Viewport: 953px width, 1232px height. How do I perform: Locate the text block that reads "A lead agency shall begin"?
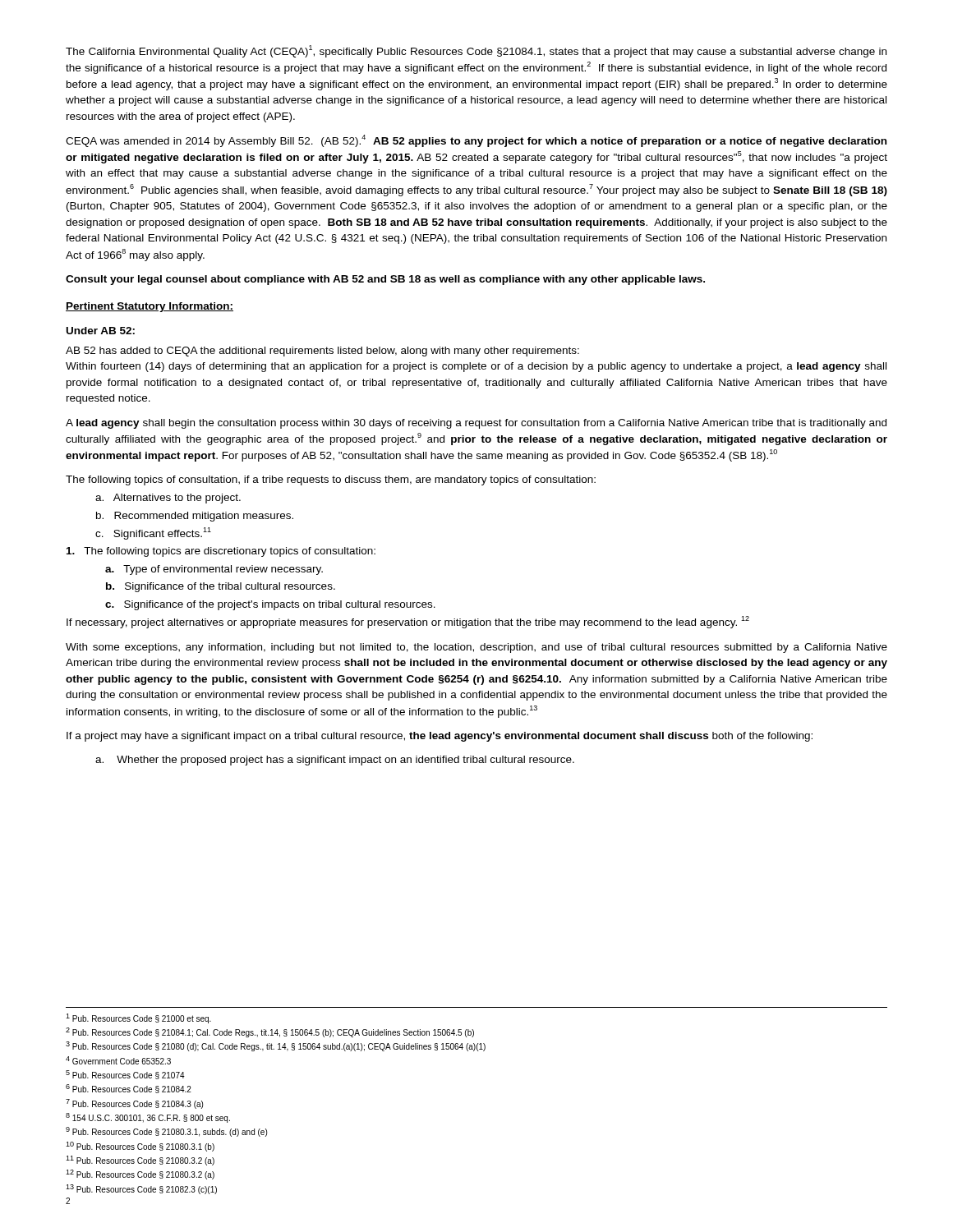[x=476, y=439]
